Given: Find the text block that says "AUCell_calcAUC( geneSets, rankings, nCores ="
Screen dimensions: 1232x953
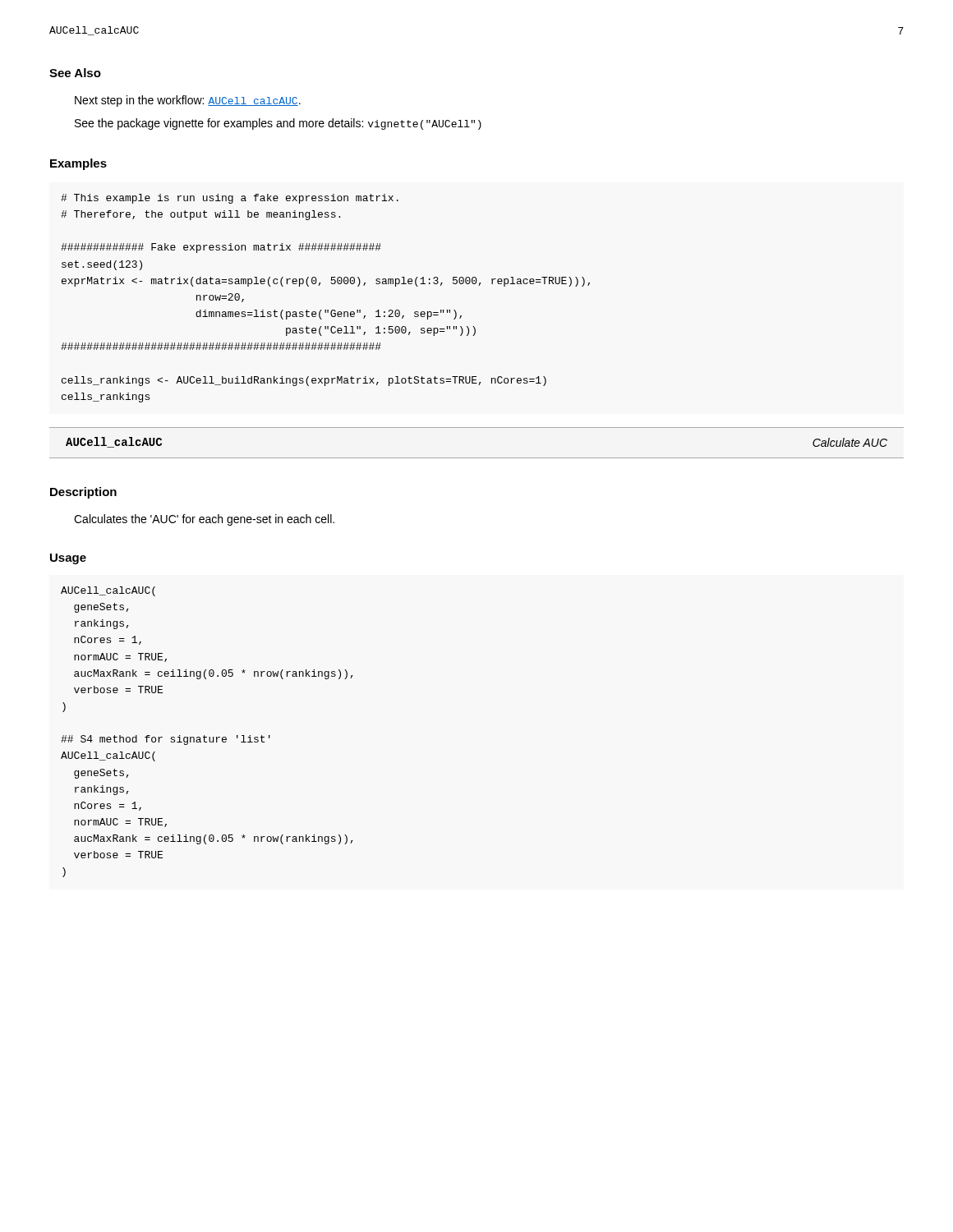Looking at the screenshot, I should click(108, 591).
